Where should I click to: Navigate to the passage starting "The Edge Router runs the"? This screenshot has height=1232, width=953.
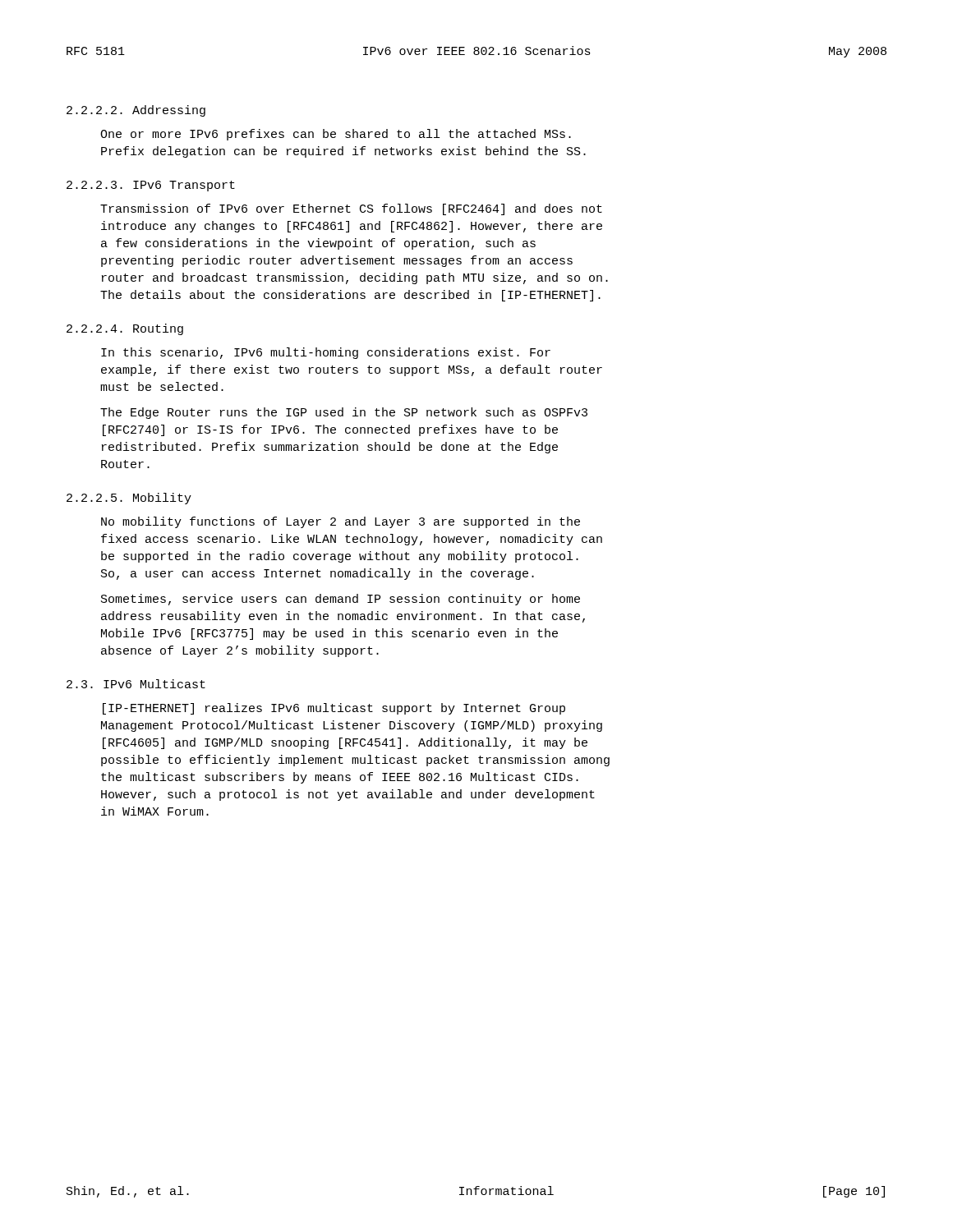344,439
